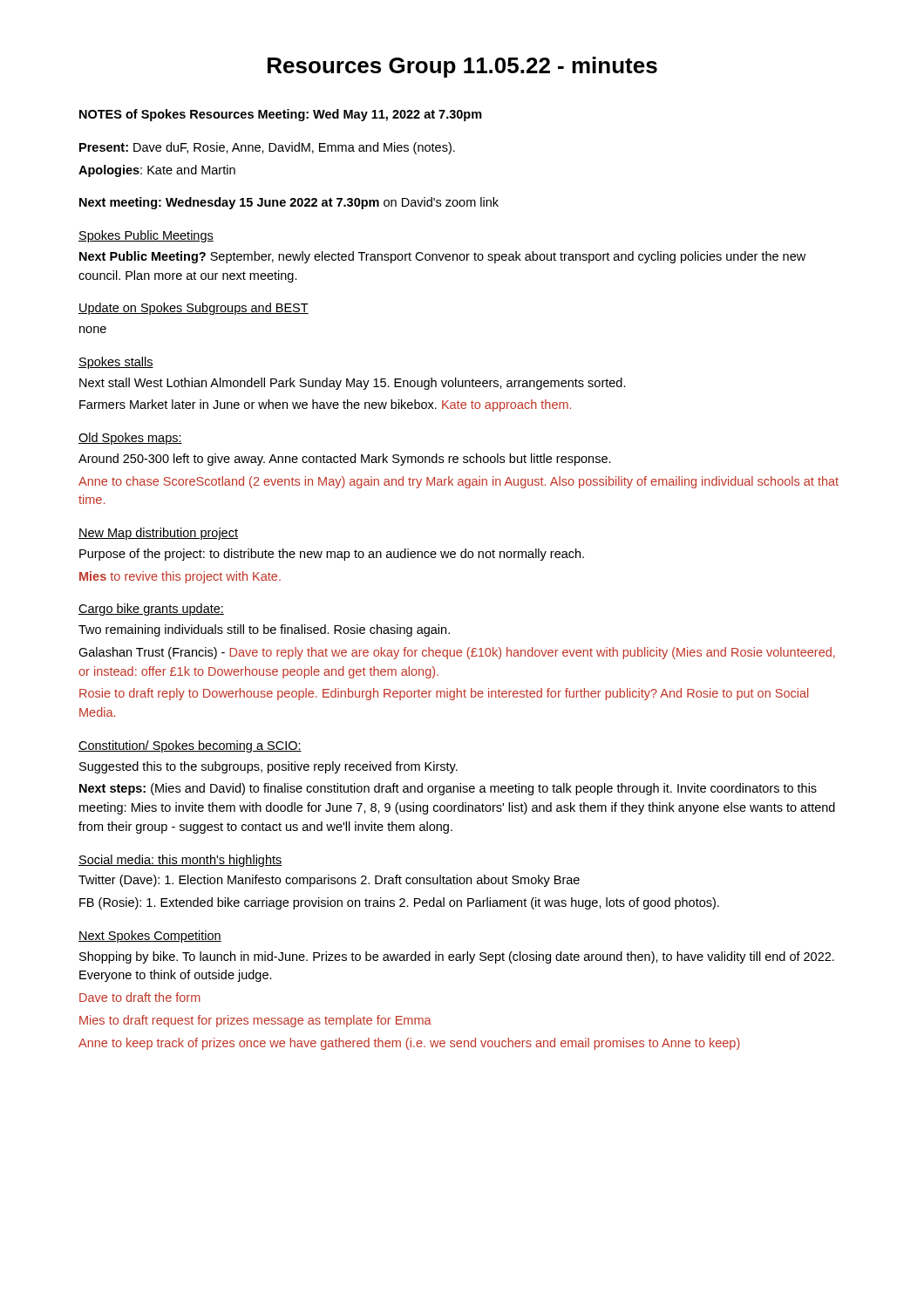This screenshot has width=924, height=1308.
Task: Locate the text block starting "Update on Spokes Subgroups and"
Action: coord(194,309)
